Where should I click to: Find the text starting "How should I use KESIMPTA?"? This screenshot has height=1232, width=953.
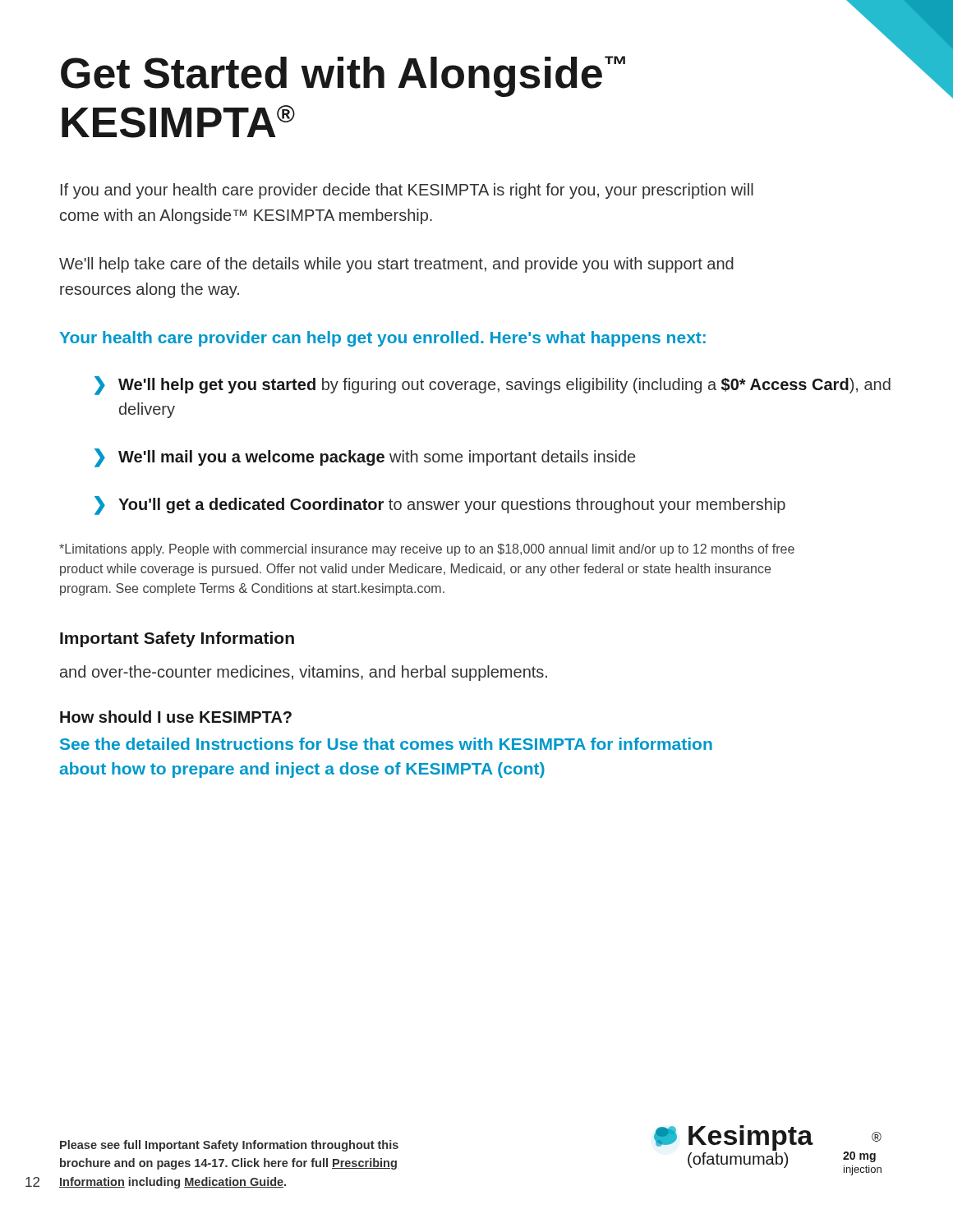point(476,745)
